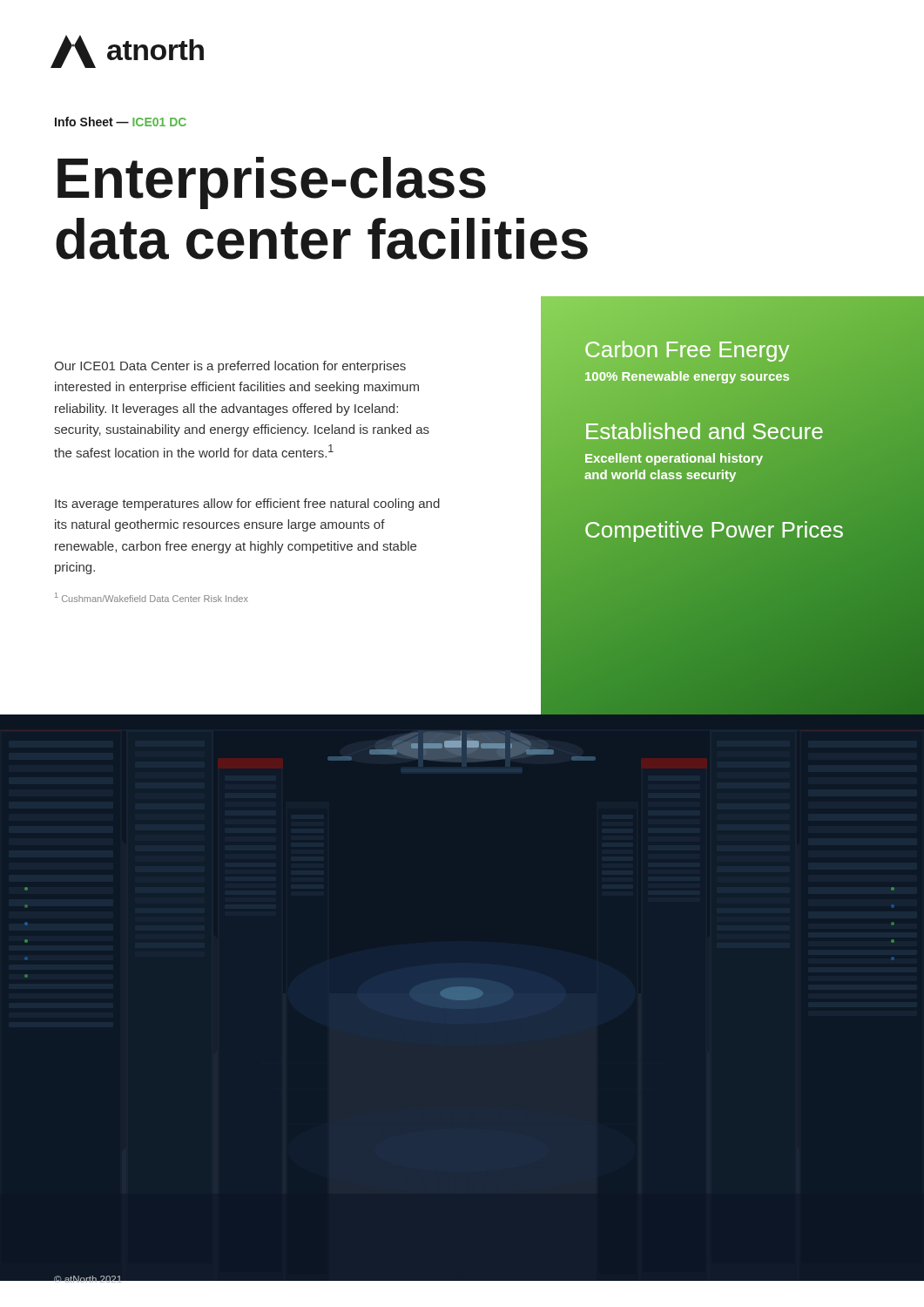Locate the block of text that opens with "Its average temperatures allow for efficient free natural"
The image size is (924, 1307).
coord(252,535)
